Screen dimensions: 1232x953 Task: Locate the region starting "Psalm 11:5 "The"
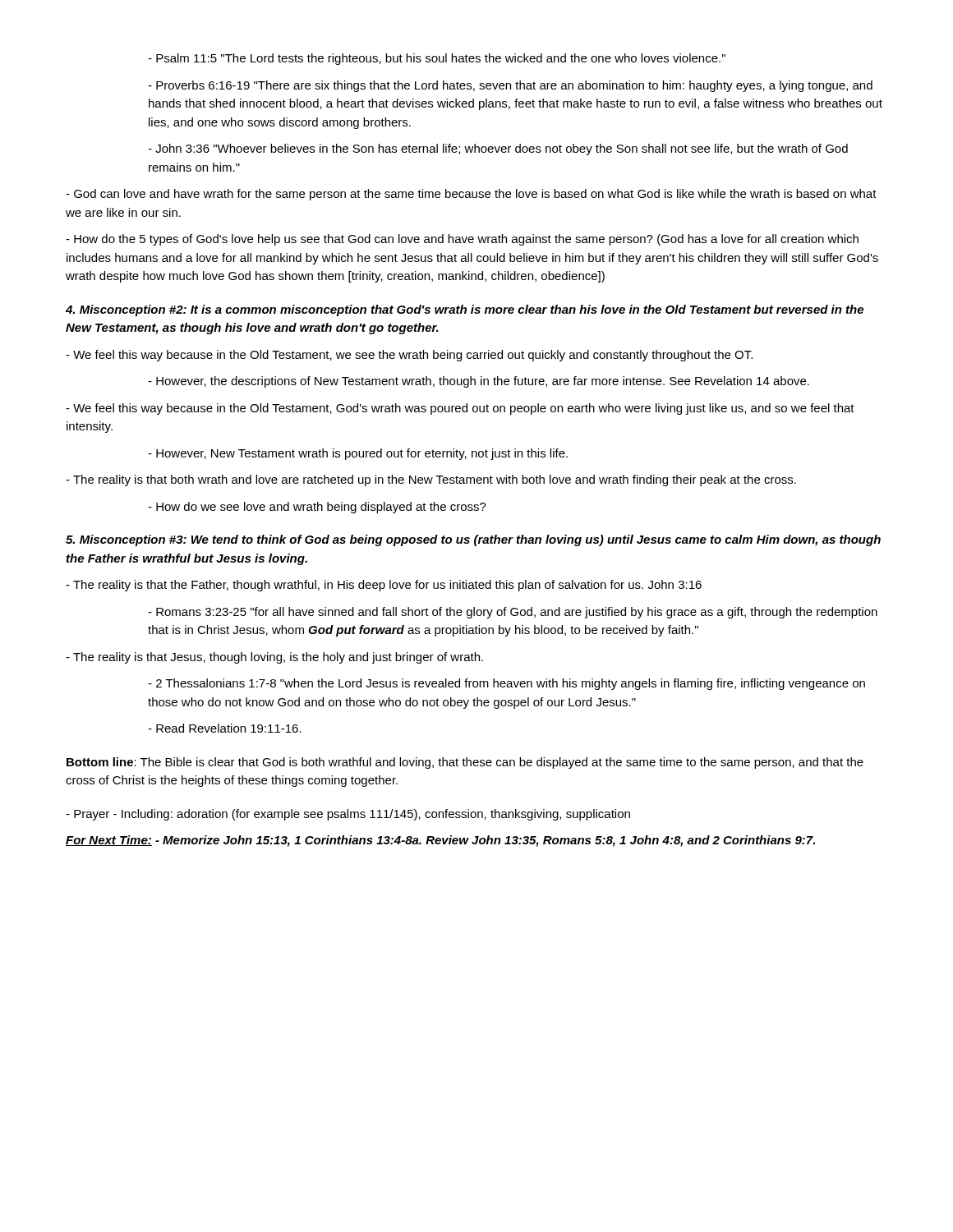click(x=518, y=59)
